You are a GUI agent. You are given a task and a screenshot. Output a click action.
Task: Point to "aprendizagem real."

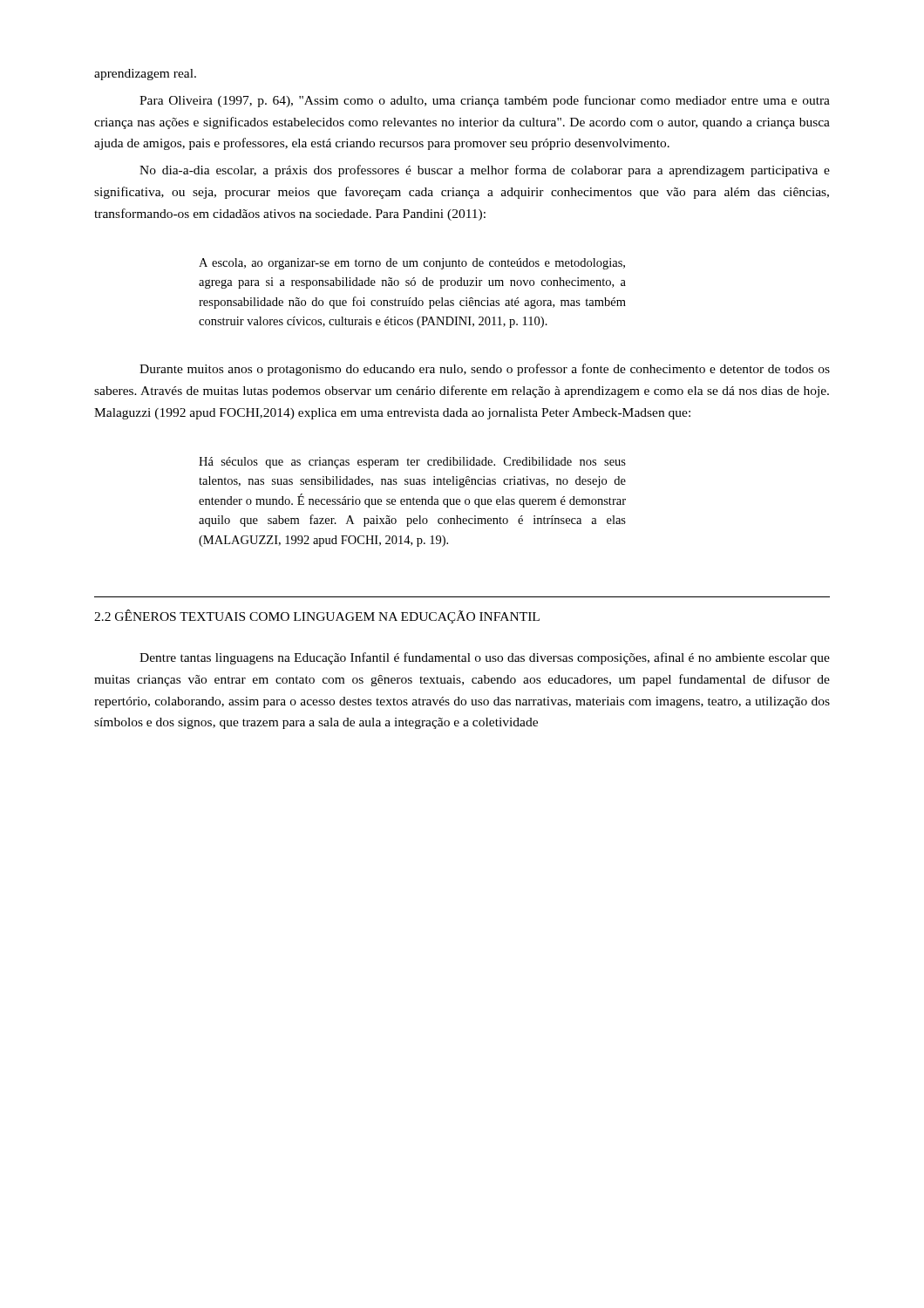point(145,75)
